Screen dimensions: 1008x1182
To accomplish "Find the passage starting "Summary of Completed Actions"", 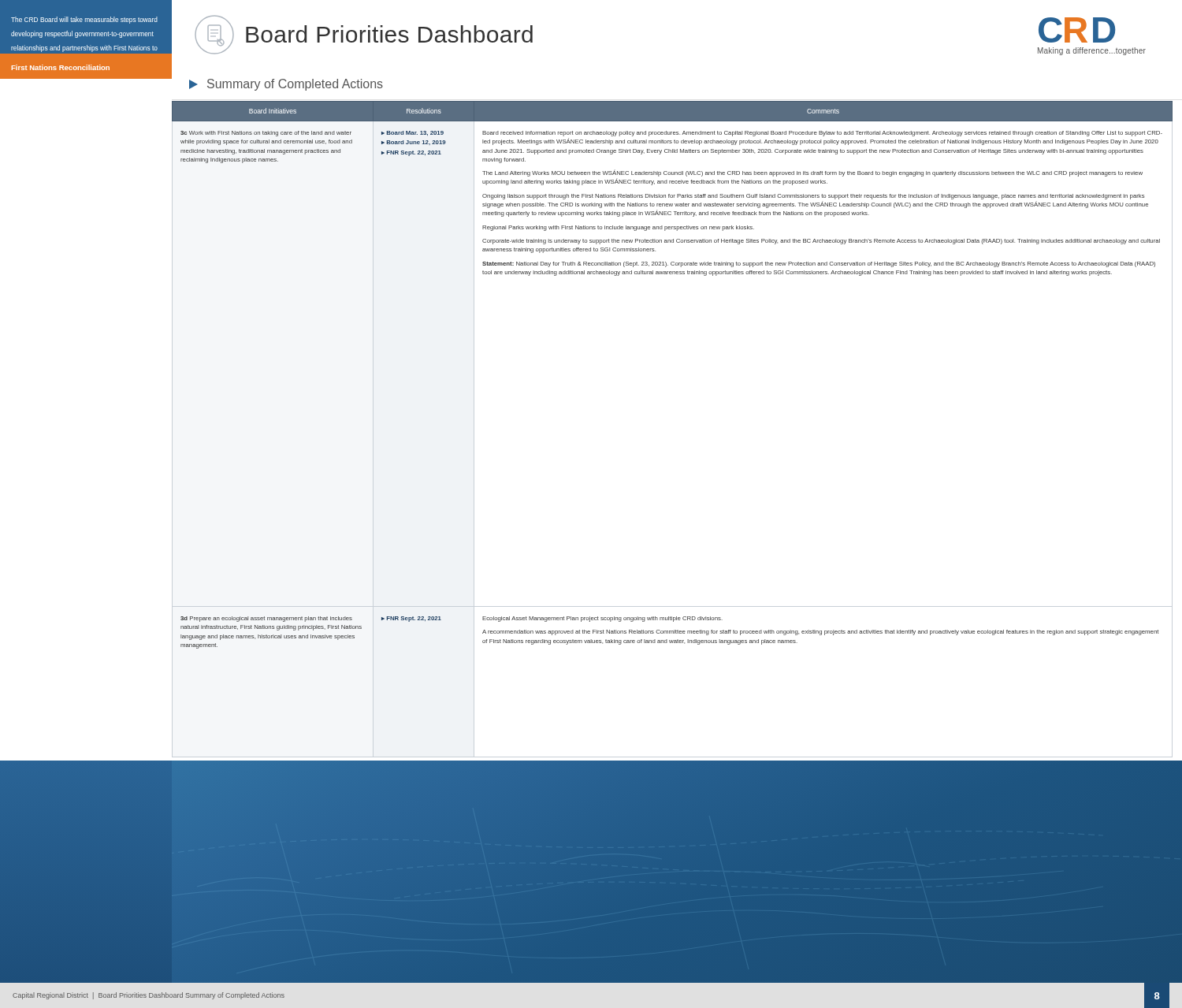I will point(285,84).
